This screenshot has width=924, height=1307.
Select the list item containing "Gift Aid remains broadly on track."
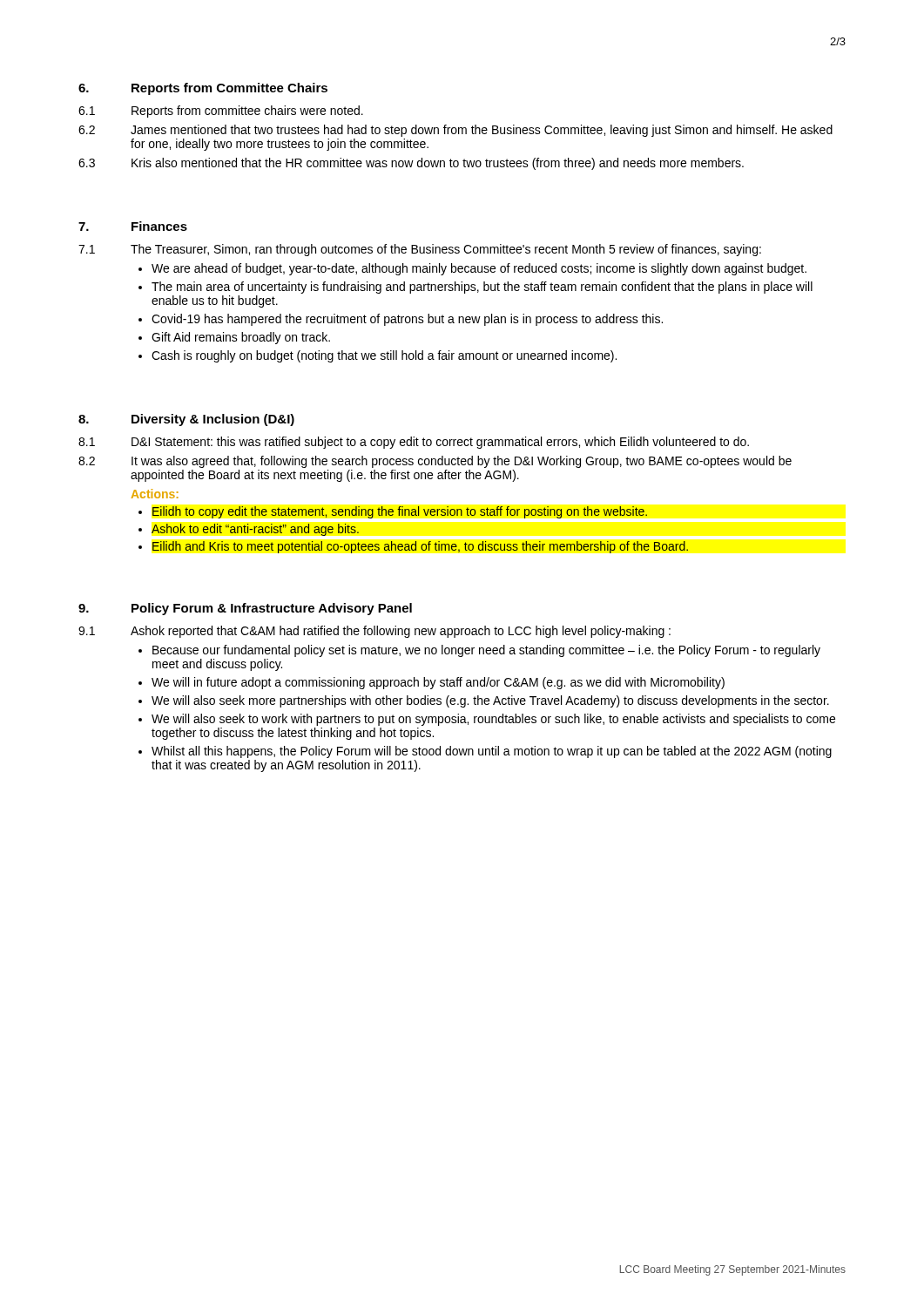tap(241, 337)
